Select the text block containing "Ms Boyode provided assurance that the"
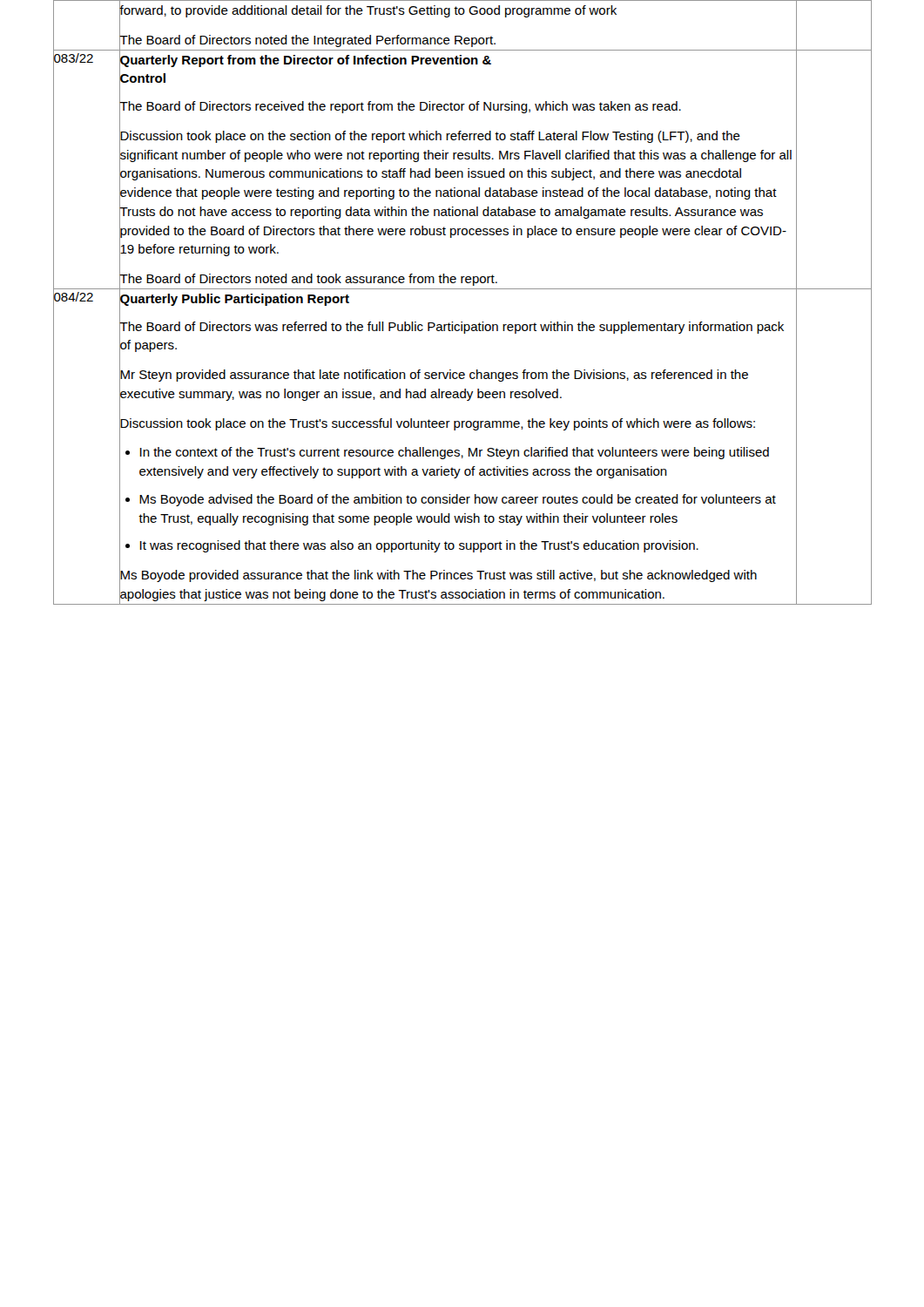Image resolution: width=924 pixels, height=1307 pixels. (438, 584)
